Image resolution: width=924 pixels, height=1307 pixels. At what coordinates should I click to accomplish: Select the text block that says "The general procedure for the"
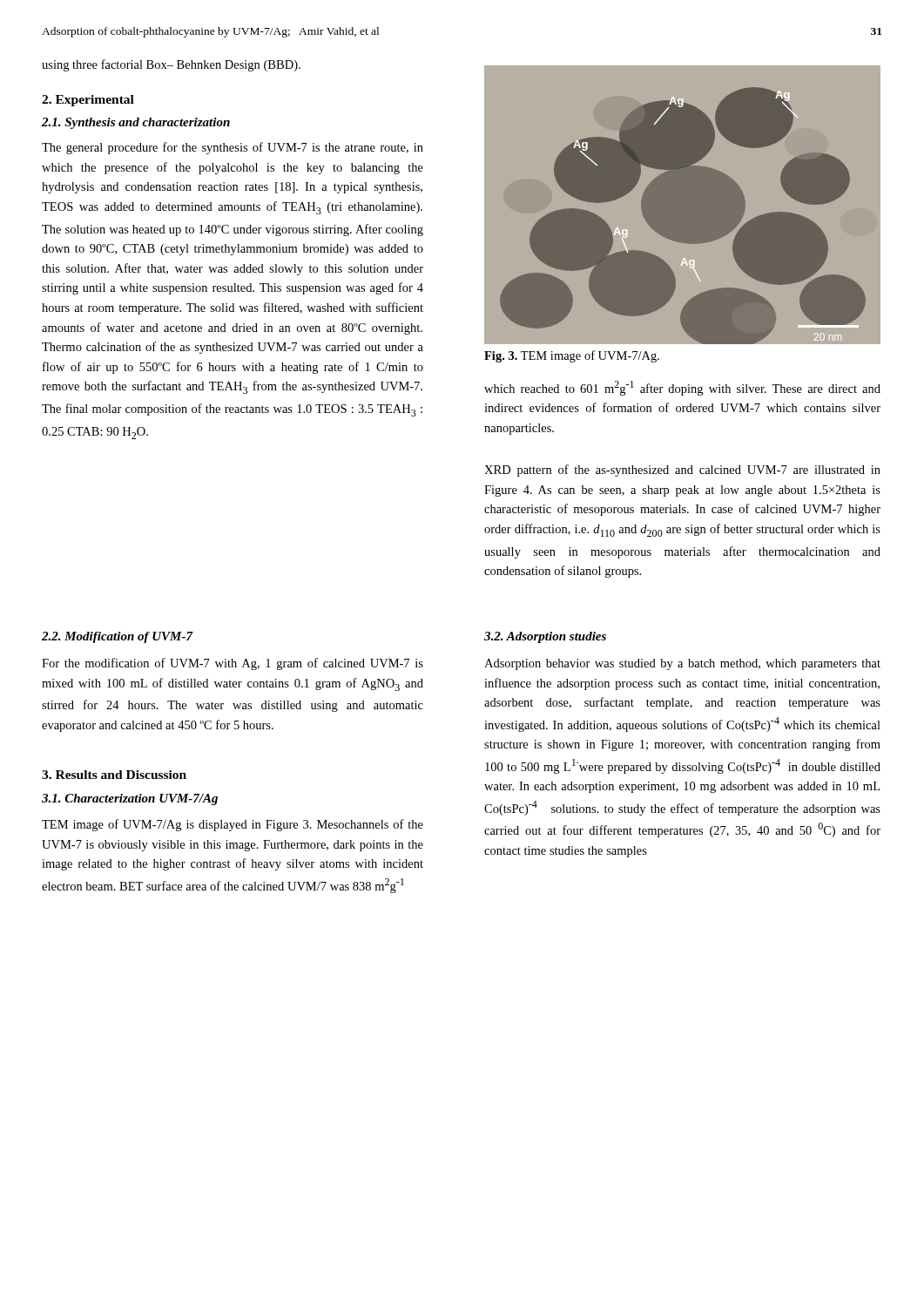tap(233, 291)
